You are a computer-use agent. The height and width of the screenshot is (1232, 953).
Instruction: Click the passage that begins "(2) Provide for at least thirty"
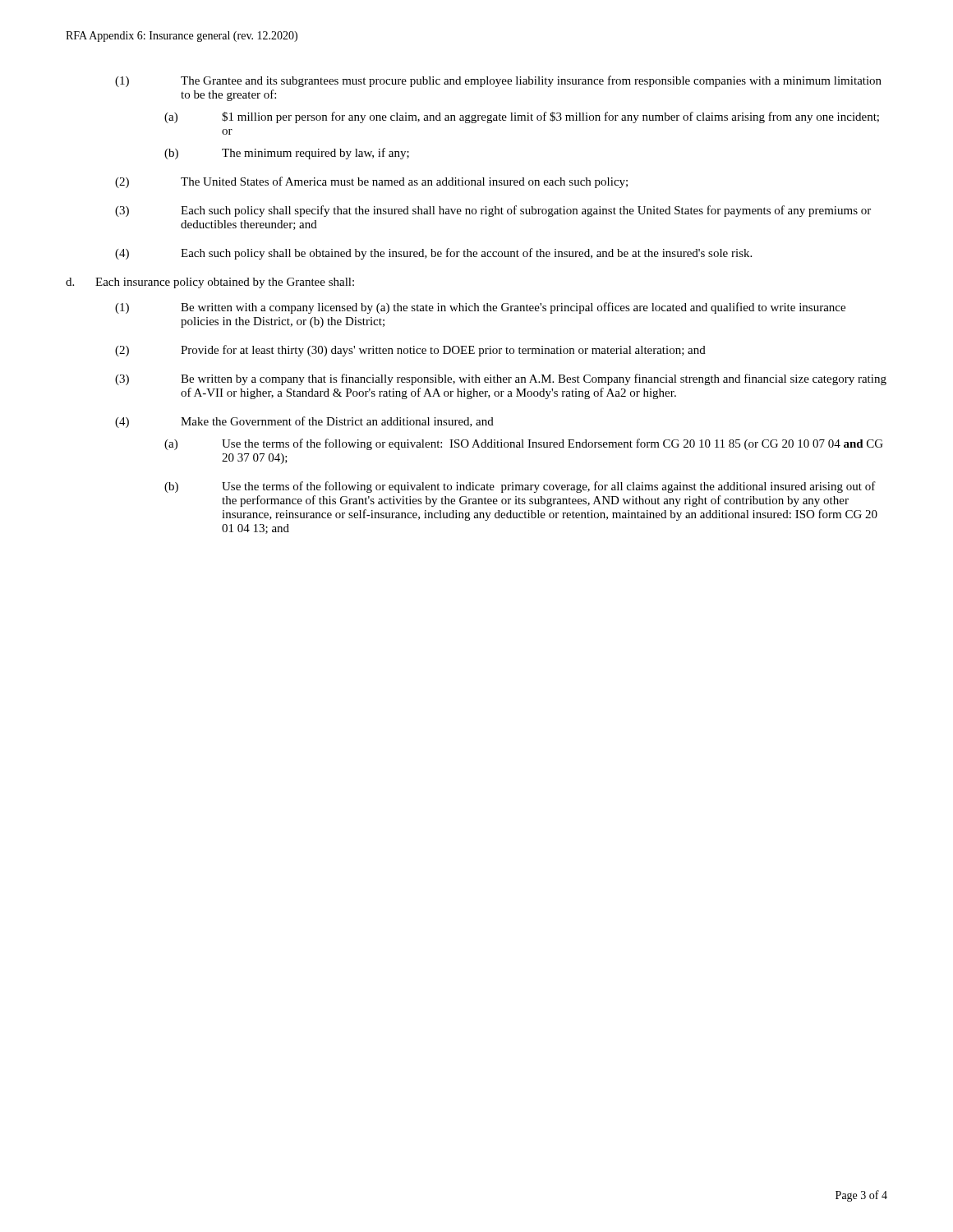point(501,350)
